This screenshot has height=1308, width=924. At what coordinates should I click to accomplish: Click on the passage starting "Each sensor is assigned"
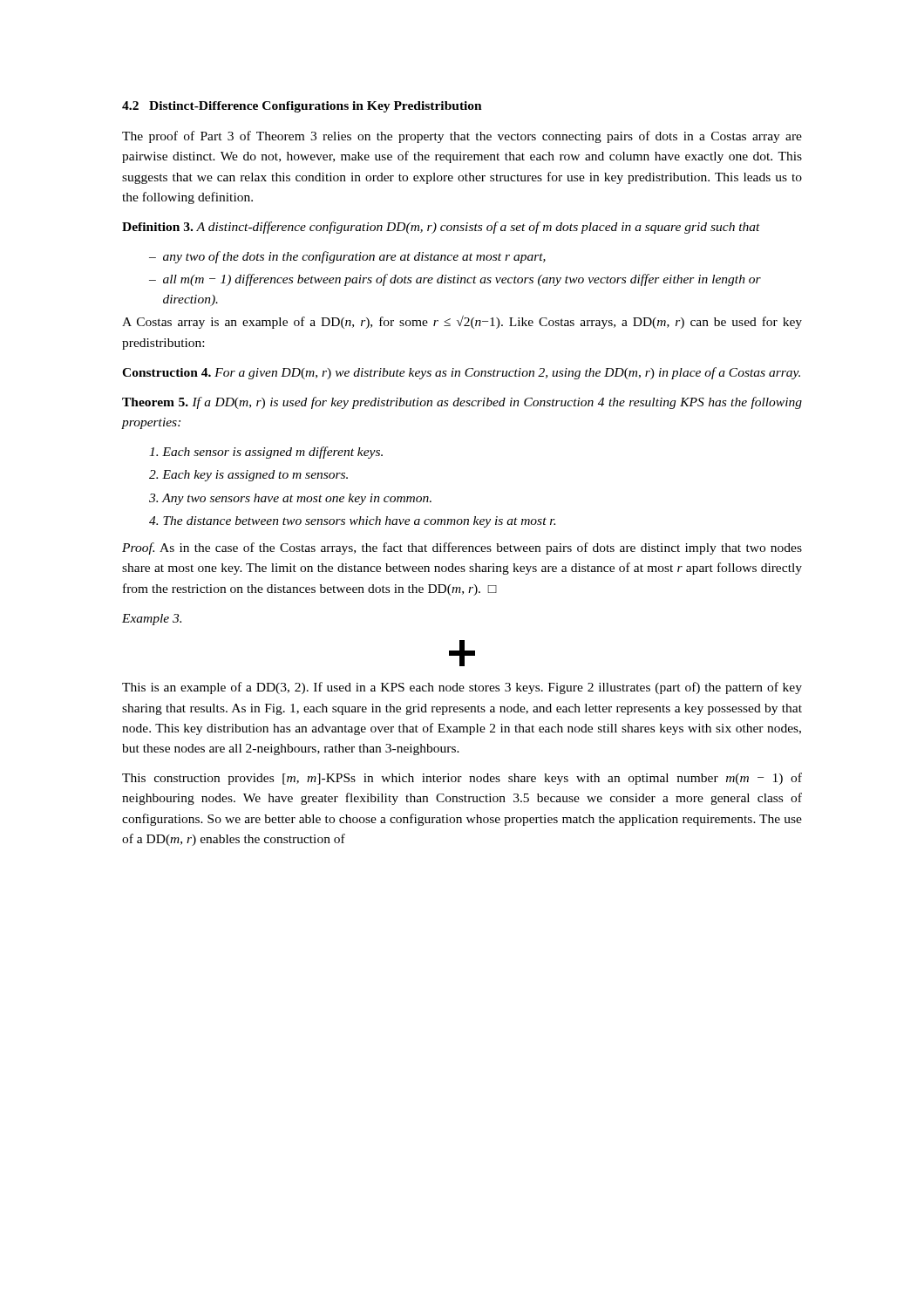[x=266, y=451]
